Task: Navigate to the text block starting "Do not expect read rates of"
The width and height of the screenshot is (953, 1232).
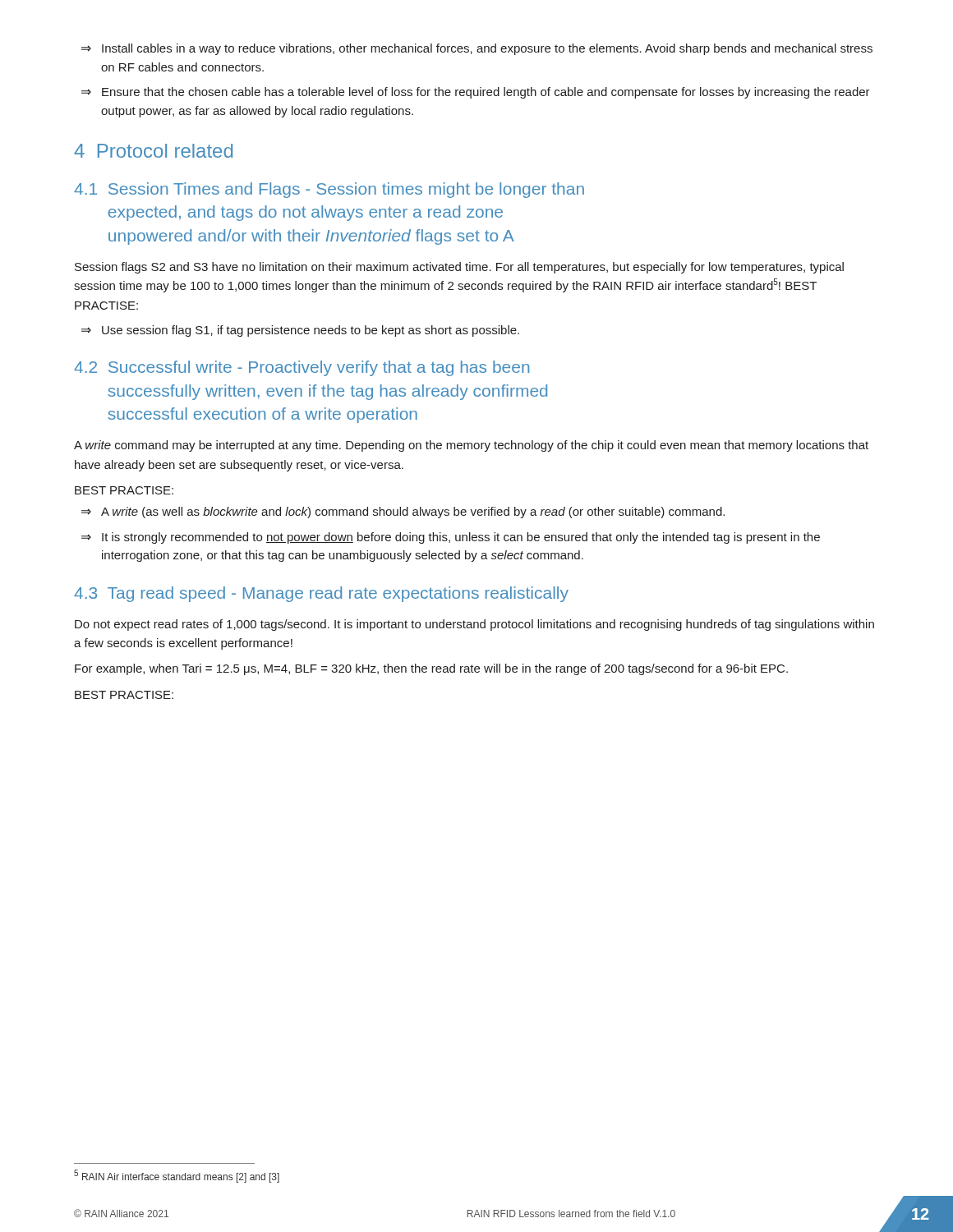Action: 476,659
